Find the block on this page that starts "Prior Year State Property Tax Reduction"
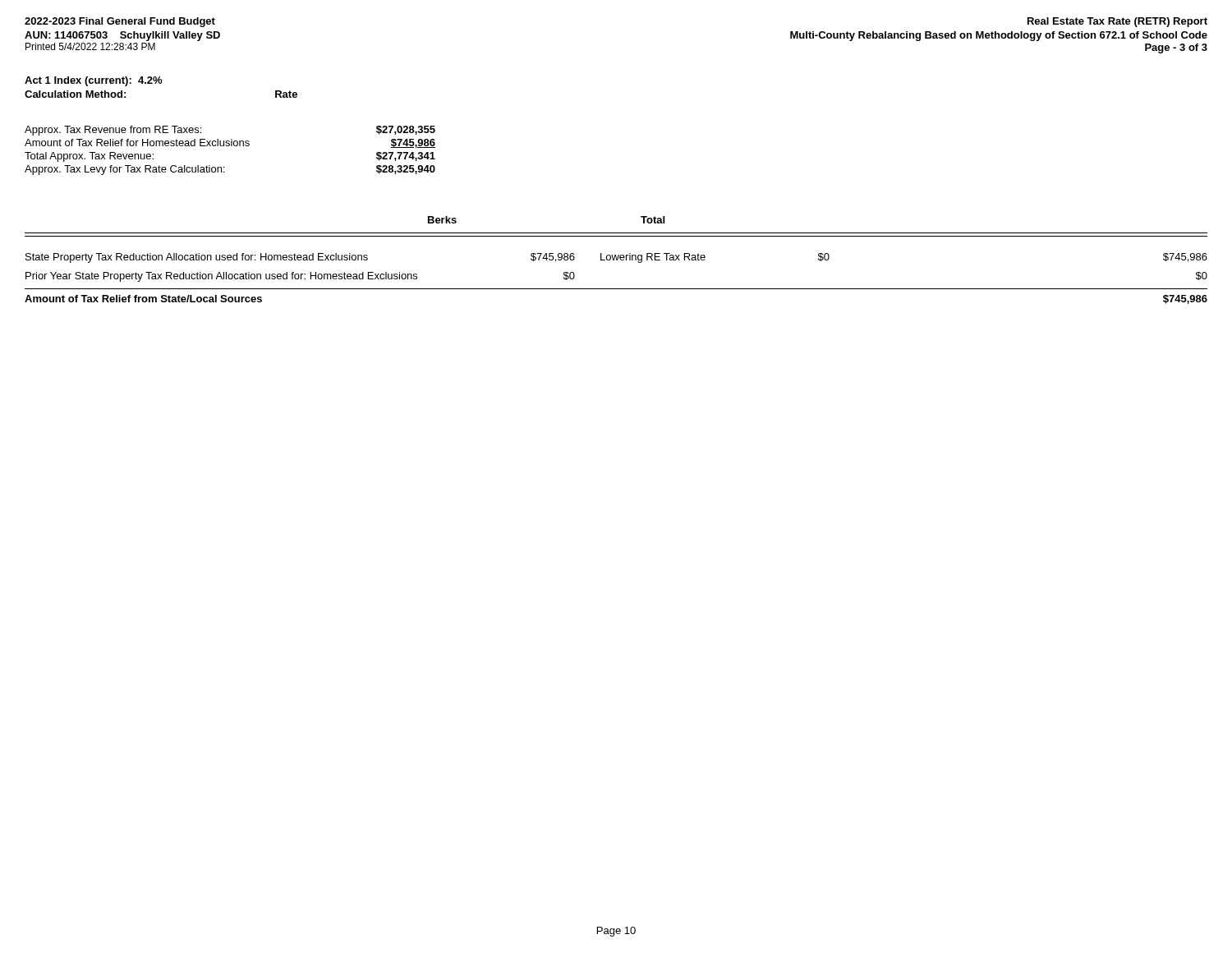This screenshot has height=953, width=1232. tap(219, 276)
